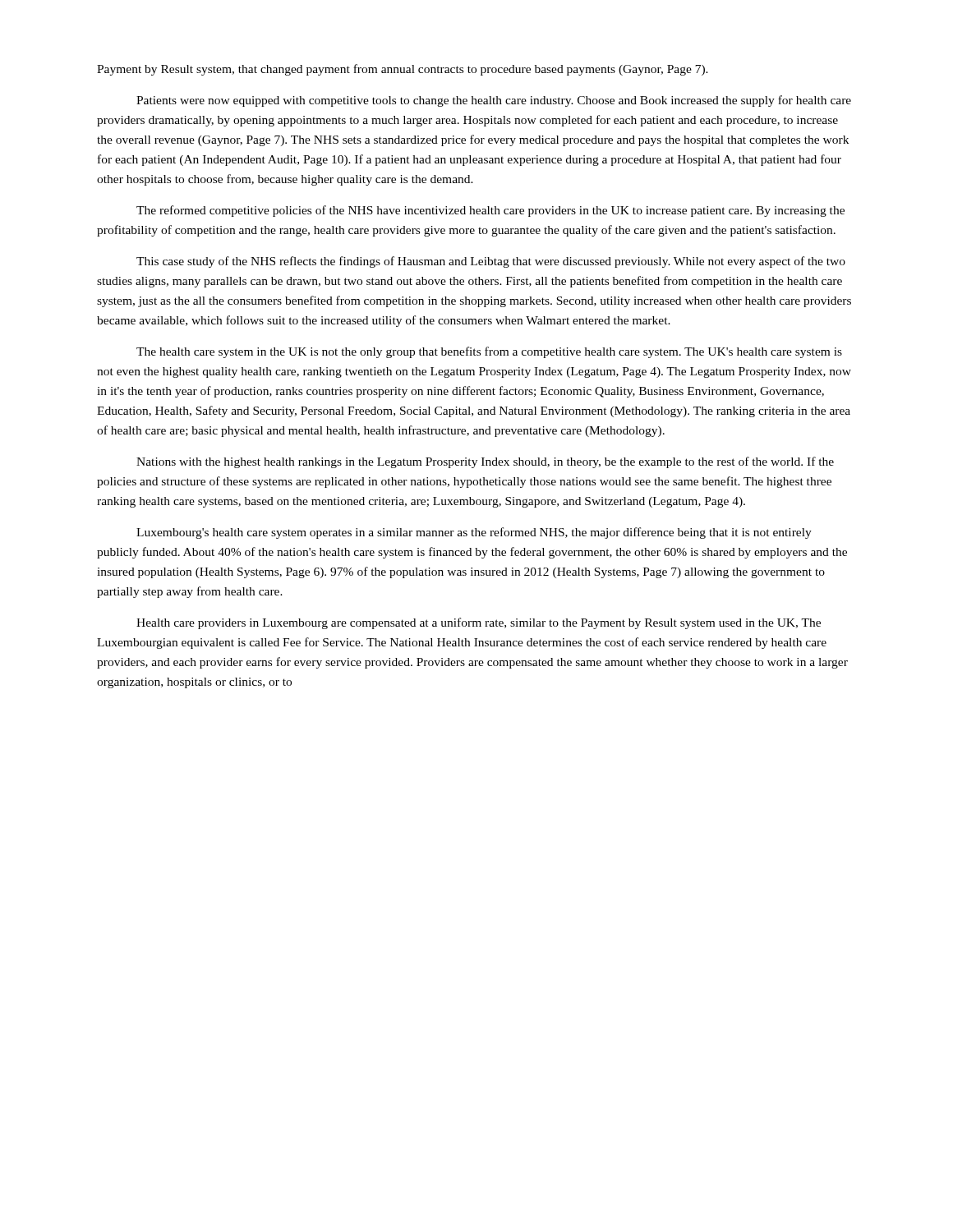The height and width of the screenshot is (1232, 953).
Task: Find the block on this page that starts "Health care providers in Luxembourg are compensated at"
Action: click(x=476, y=652)
